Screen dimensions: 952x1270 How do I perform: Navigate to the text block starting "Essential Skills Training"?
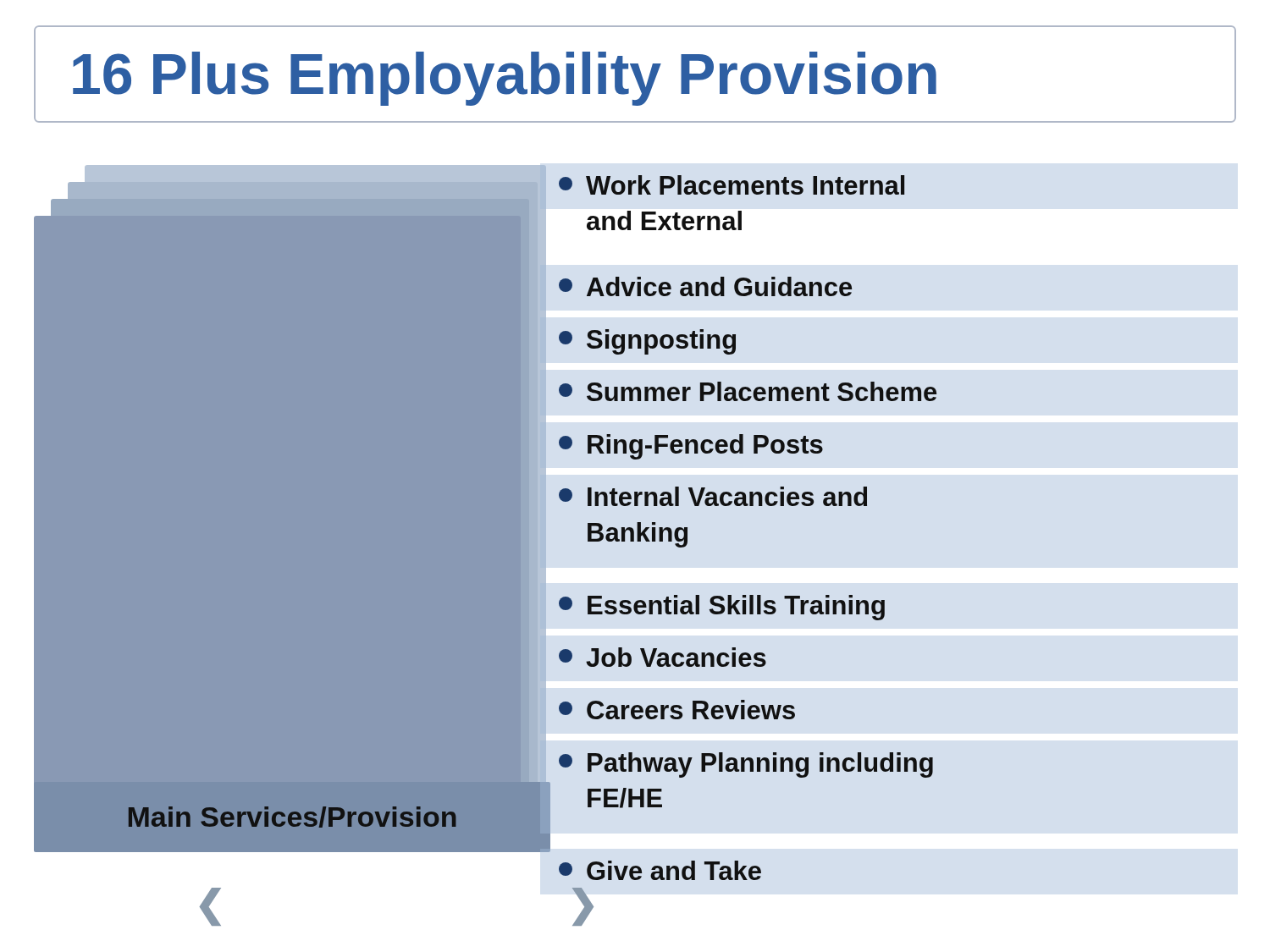pyautogui.click(x=723, y=606)
